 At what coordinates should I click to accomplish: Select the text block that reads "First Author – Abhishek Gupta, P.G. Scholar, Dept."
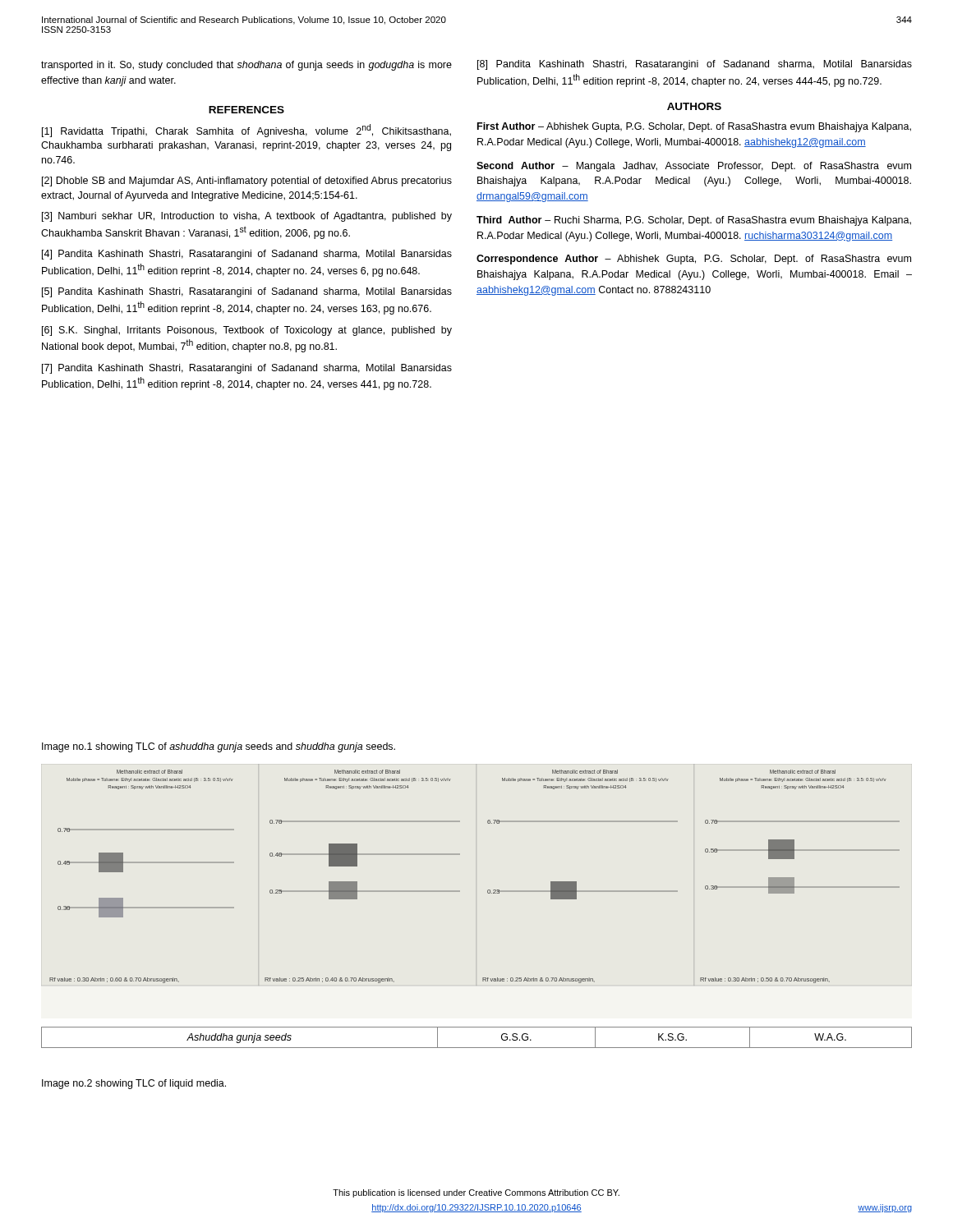(x=694, y=134)
